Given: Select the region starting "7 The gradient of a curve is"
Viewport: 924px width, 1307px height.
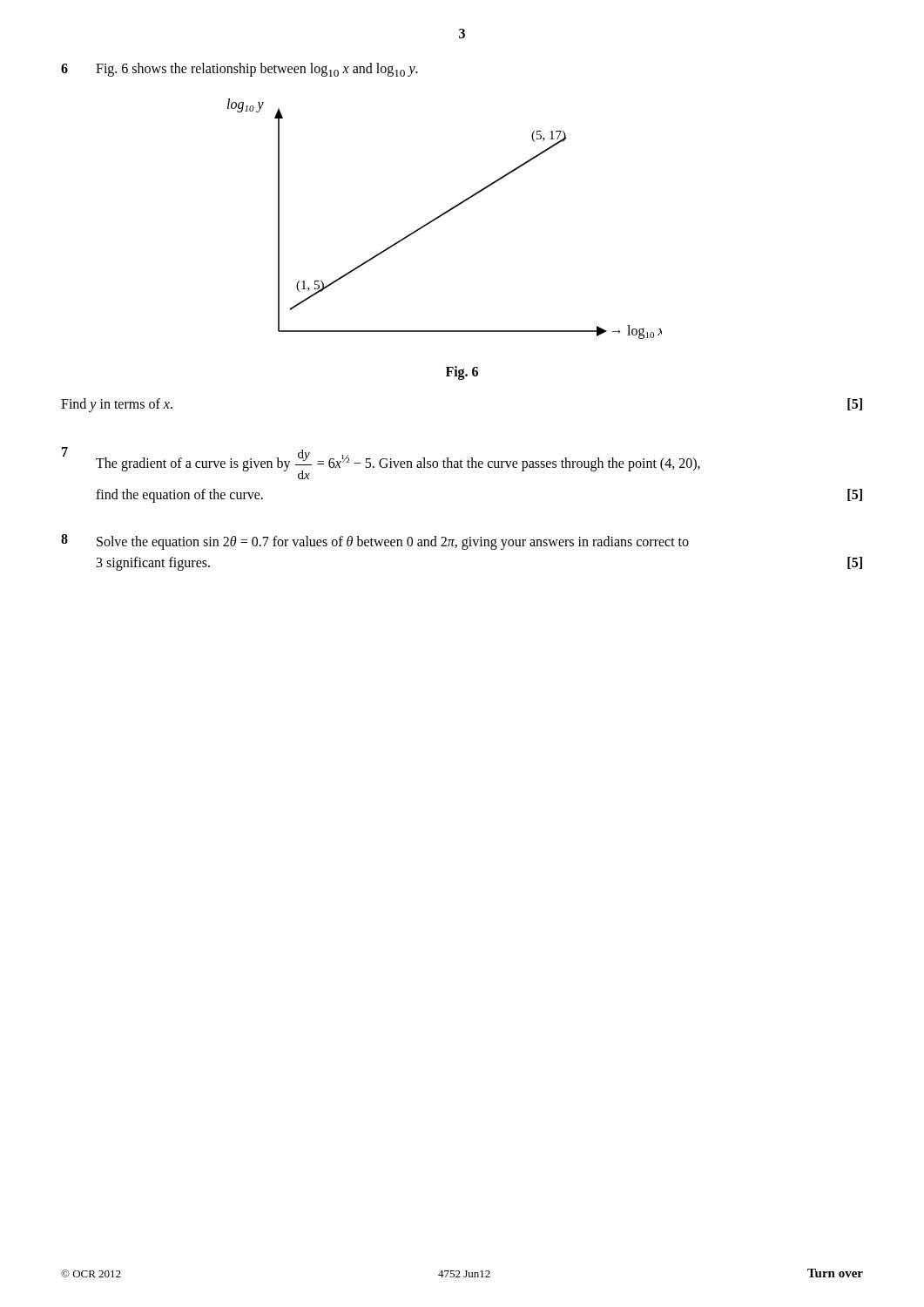Looking at the screenshot, I should [462, 475].
